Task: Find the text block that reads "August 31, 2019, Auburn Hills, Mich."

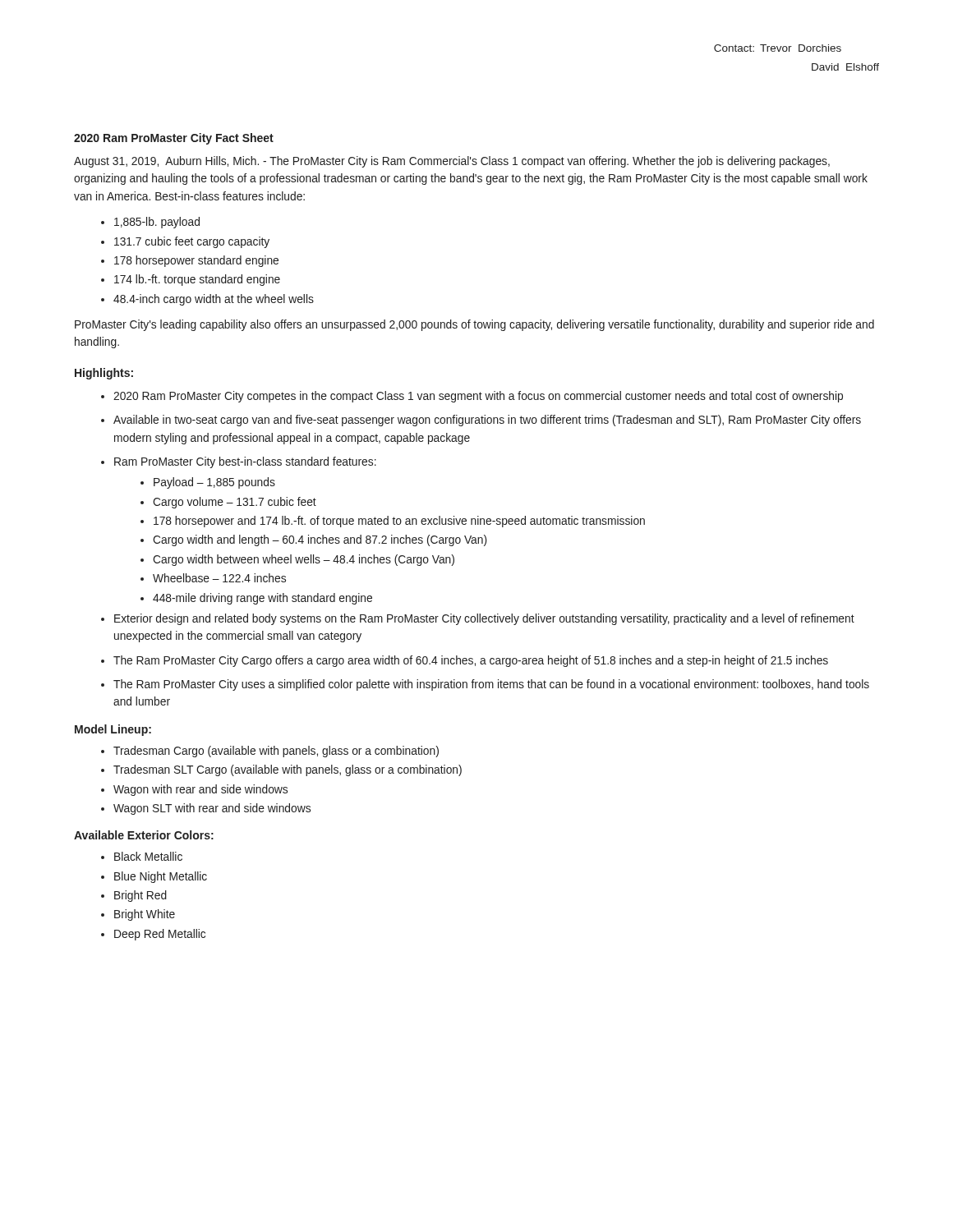Action: pos(471,179)
